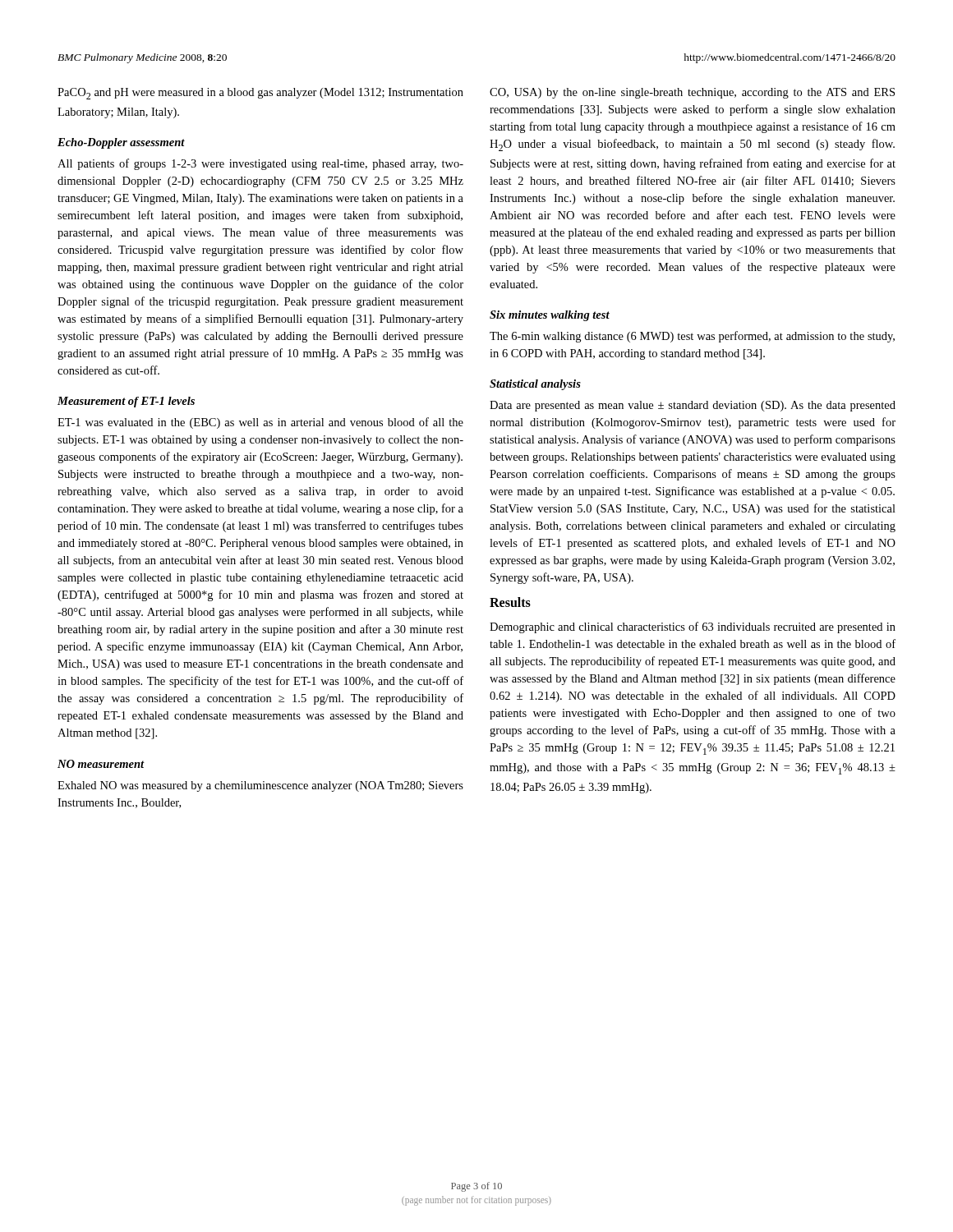This screenshot has width=953, height=1232.
Task: Select the text block that says "All patients of"
Action: click(260, 267)
